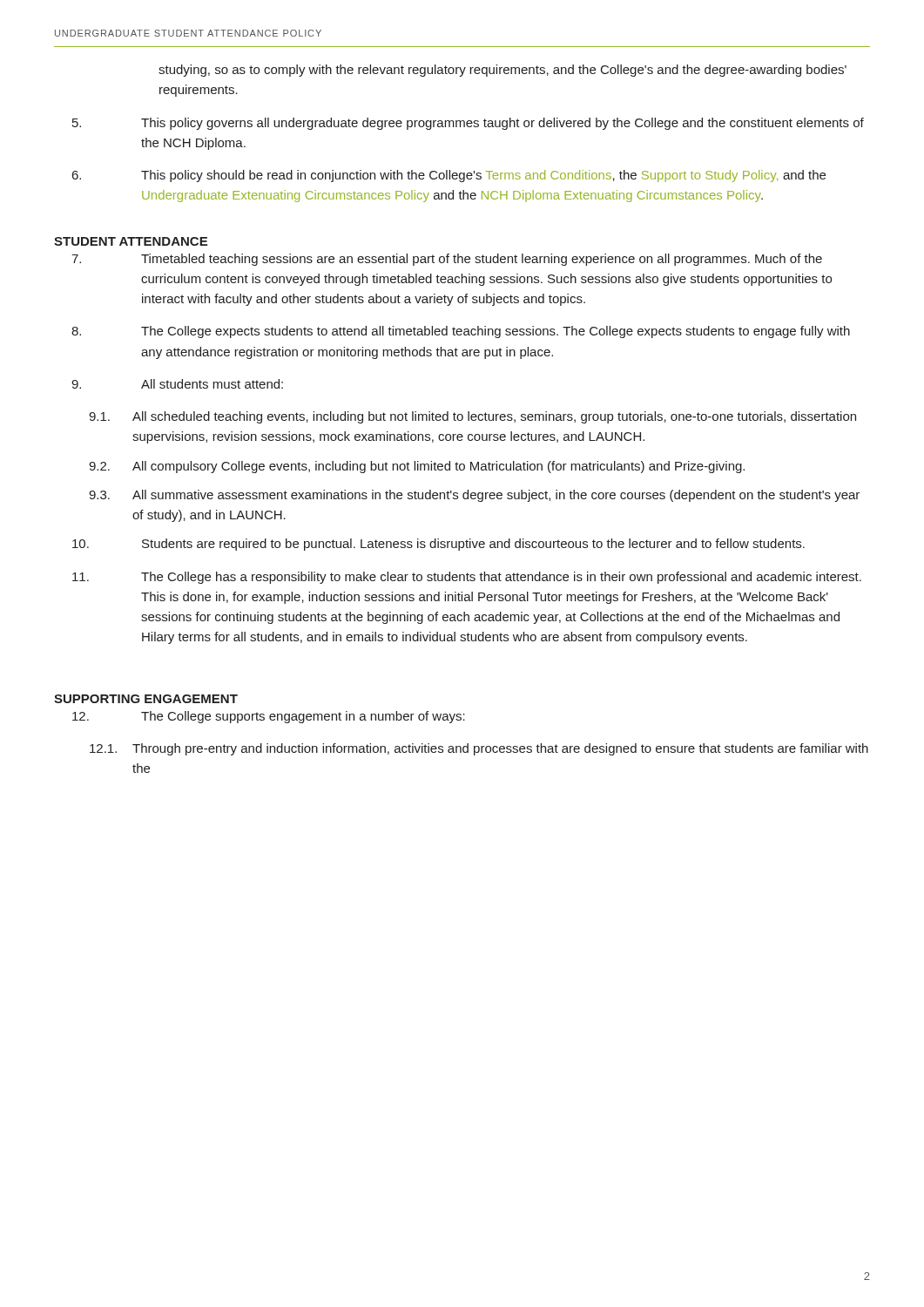Locate the text block starting "12.1. Through pre-entry and induction"
This screenshot has height=1307, width=924.
click(479, 758)
